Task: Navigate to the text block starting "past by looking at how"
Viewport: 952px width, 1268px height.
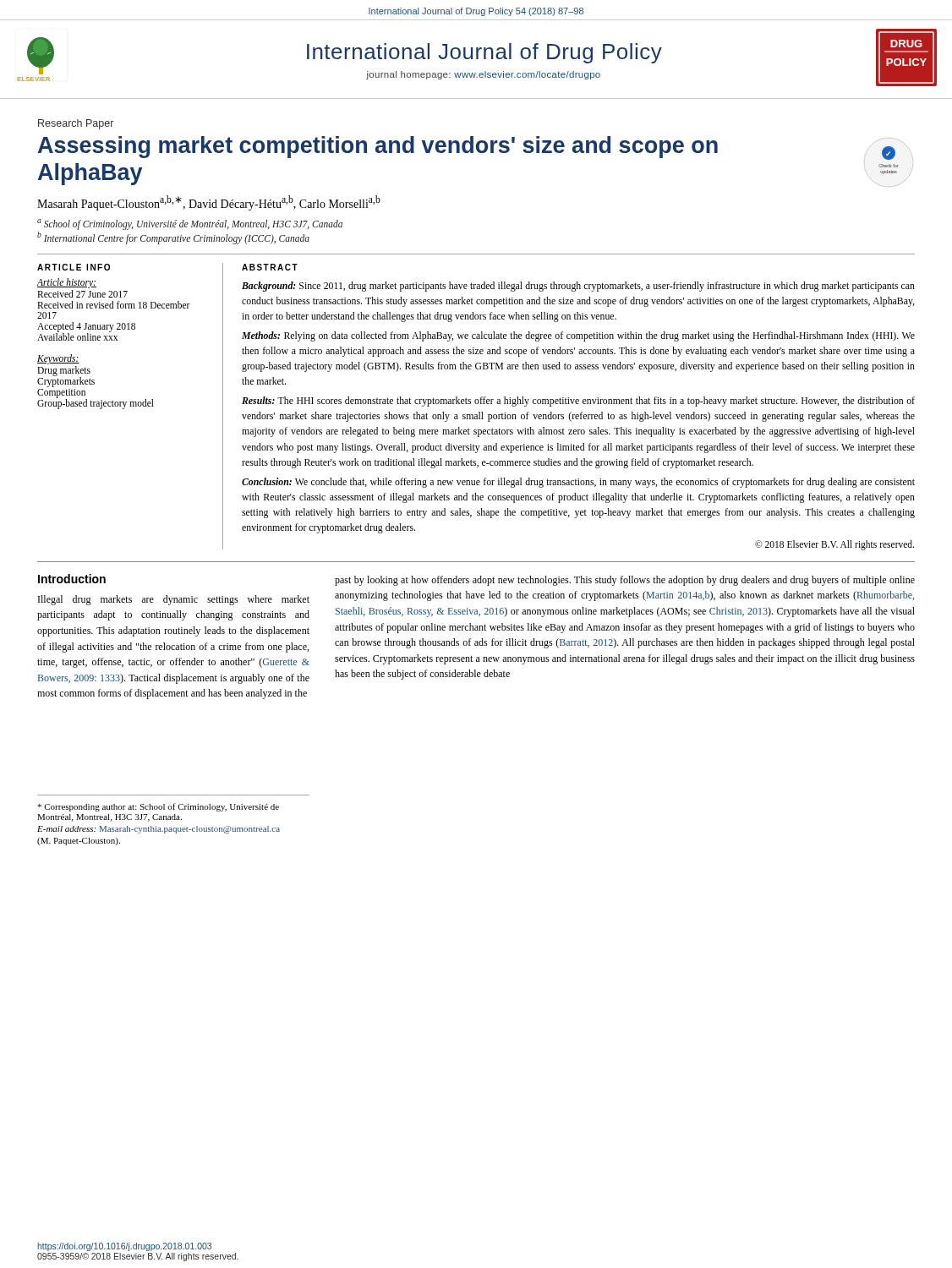Action: [x=625, y=627]
